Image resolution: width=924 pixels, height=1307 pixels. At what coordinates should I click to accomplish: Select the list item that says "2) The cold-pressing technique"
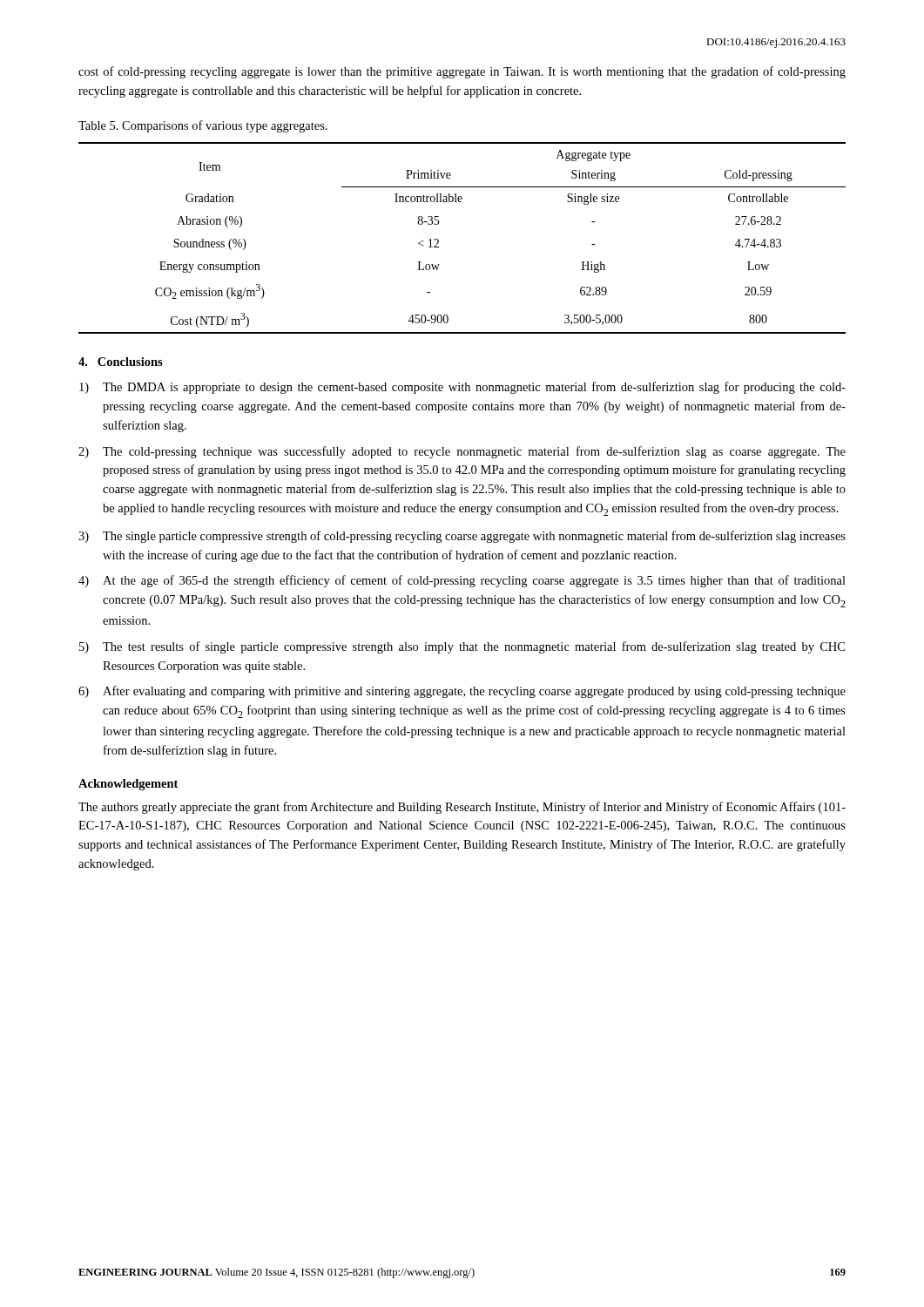(462, 481)
